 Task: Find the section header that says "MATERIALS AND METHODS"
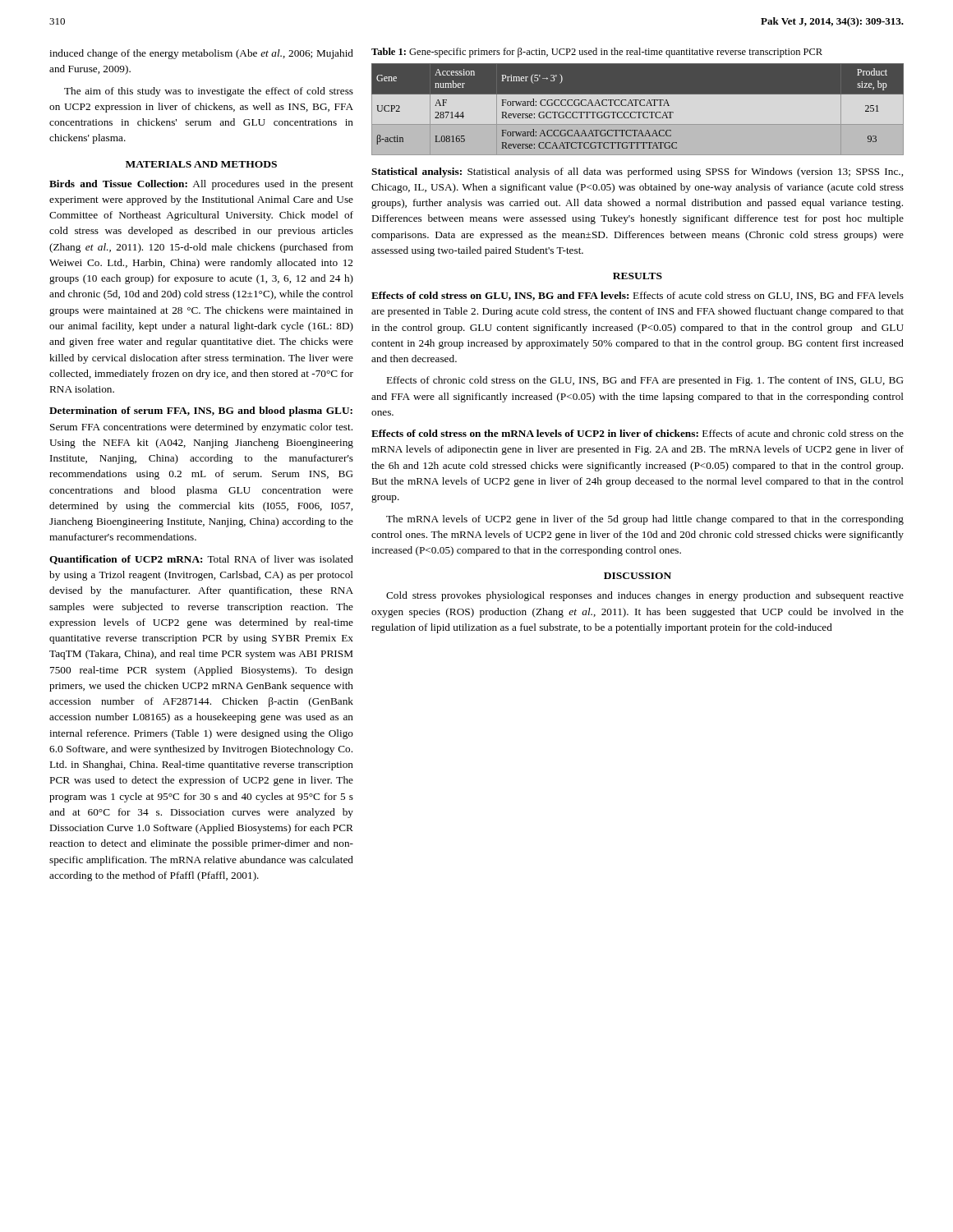(x=201, y=163)
